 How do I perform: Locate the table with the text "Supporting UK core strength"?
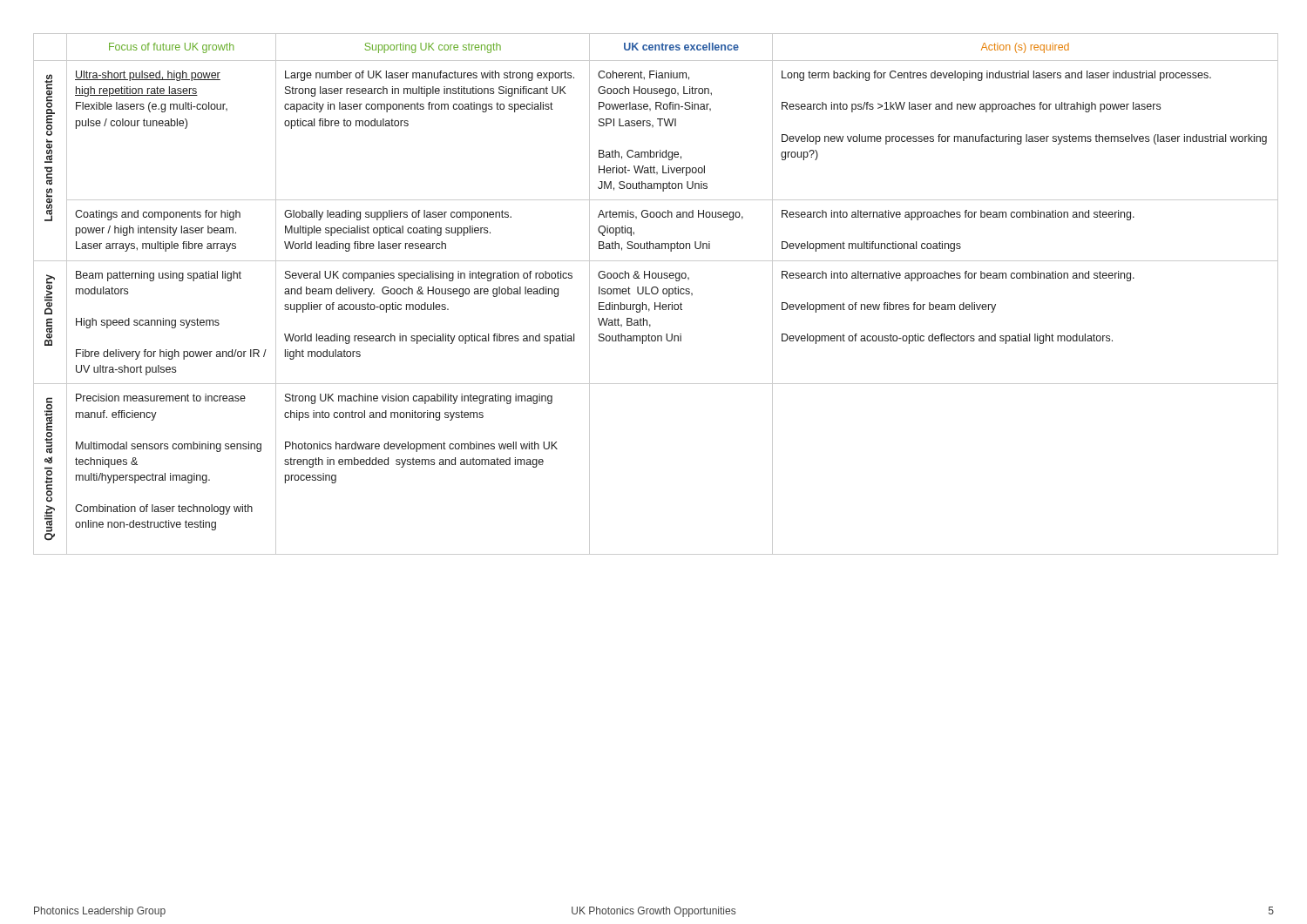coord(654,294)
